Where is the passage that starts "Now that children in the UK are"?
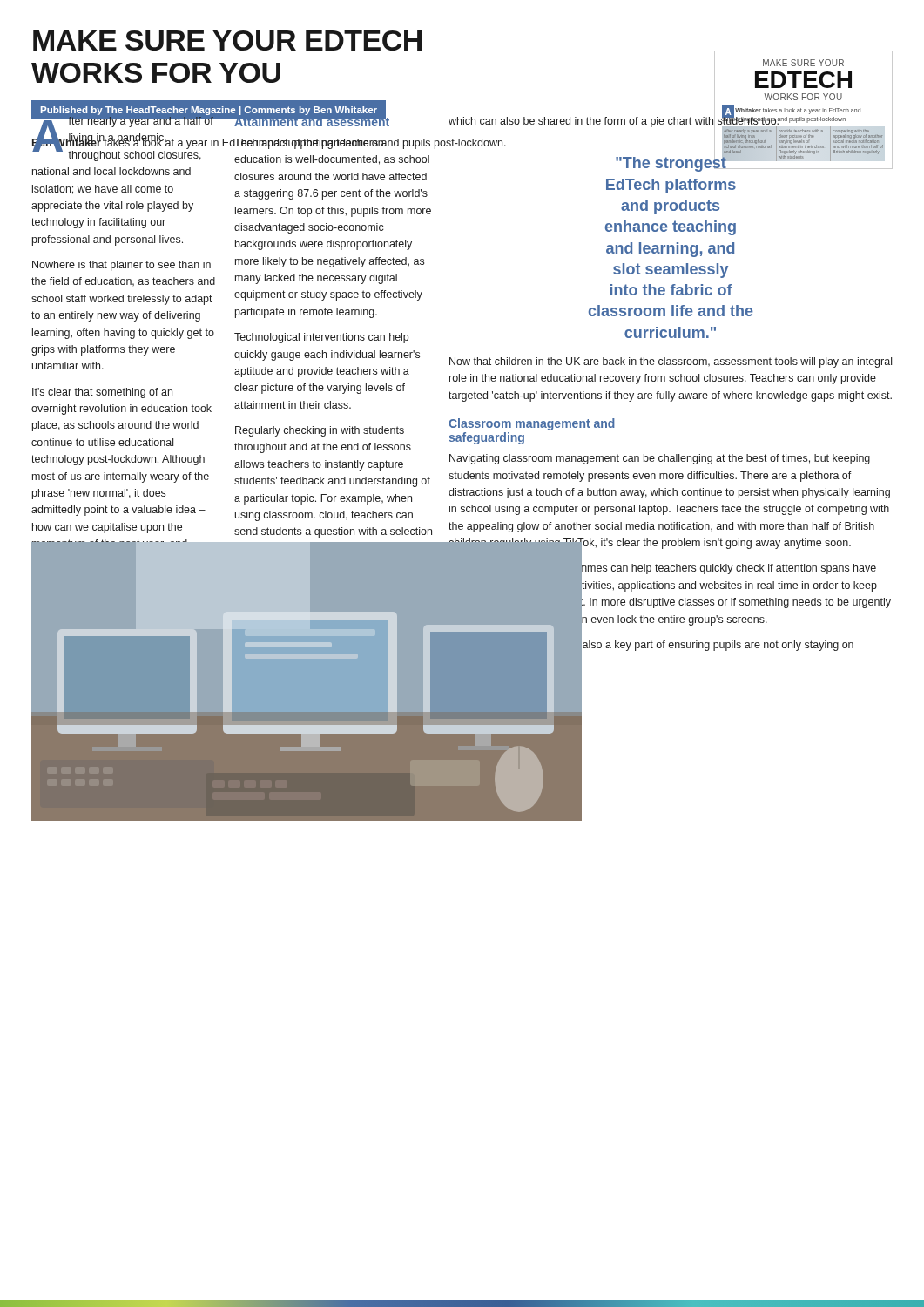Image resolution: width=924 pixels, height=1307 pixels. click(671, 379)
